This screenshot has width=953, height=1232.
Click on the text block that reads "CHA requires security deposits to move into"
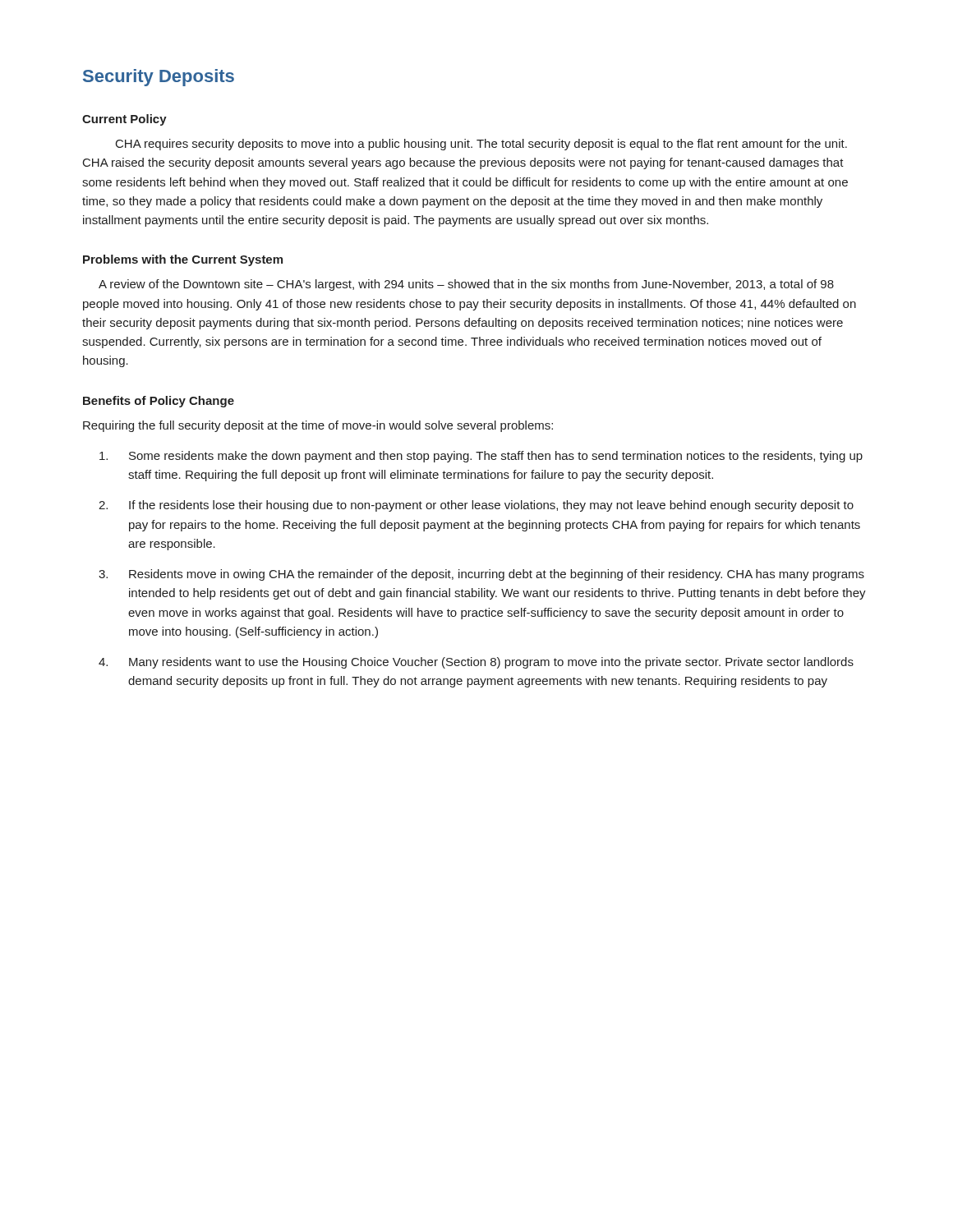(465, 182)
